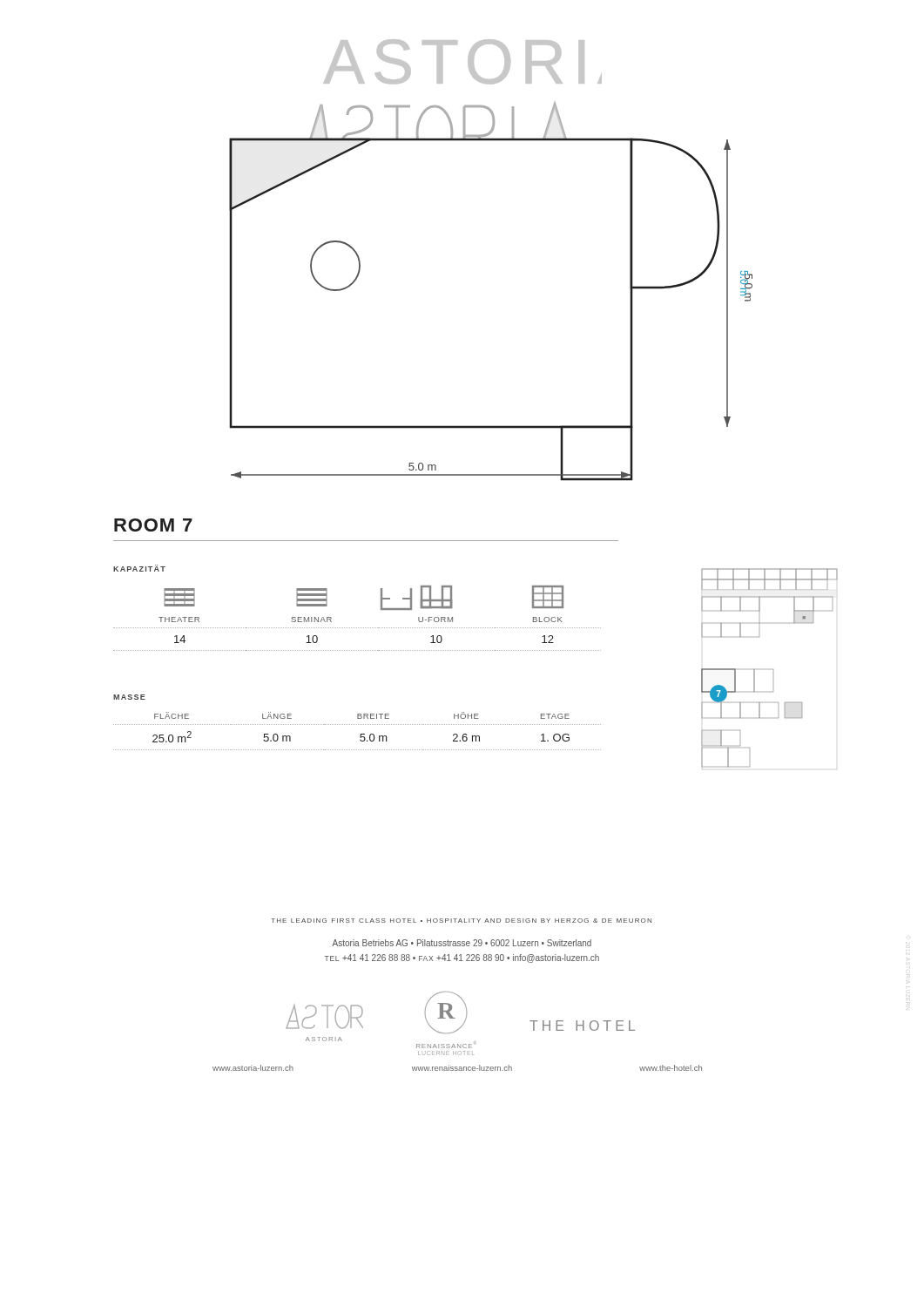The width and height of the screenshot is (924, 1307).
Task: Locate the table with the text "BLOCK"
Action: 357,615
